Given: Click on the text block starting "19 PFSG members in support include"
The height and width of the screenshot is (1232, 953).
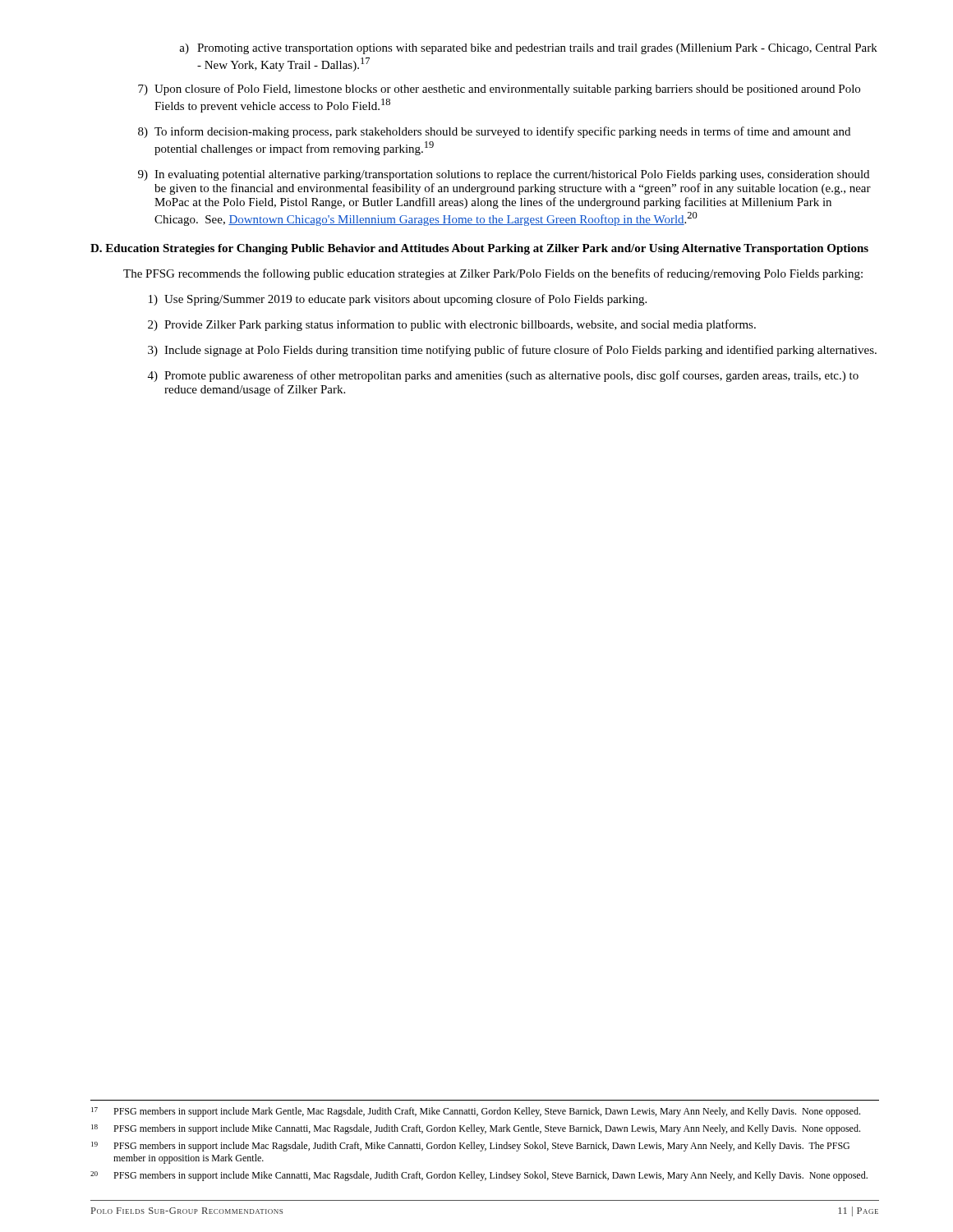Looking at the screenshot, I should pos(485,1152).
